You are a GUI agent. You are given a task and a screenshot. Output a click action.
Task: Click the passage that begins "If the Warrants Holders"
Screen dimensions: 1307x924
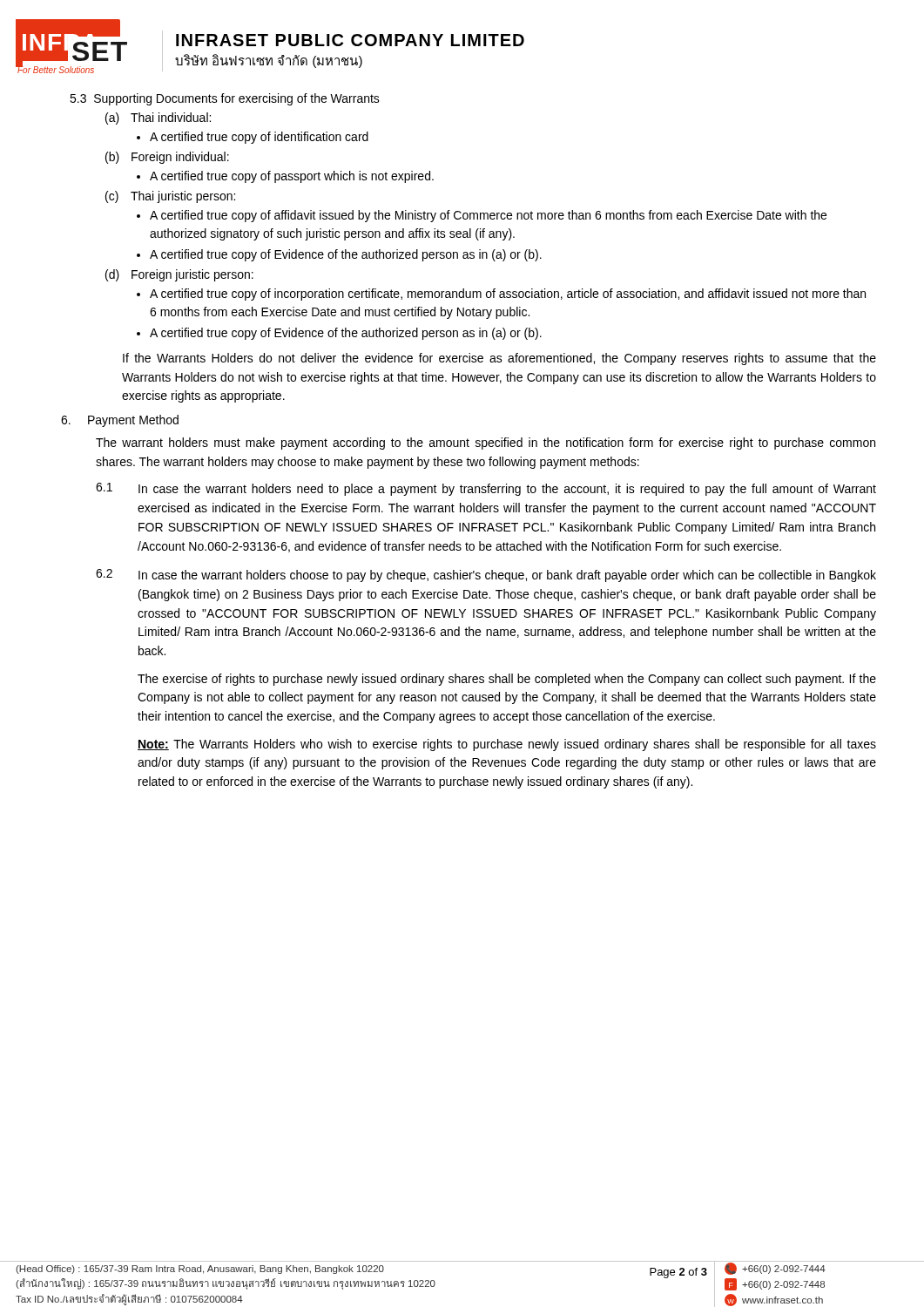(499, 378)
